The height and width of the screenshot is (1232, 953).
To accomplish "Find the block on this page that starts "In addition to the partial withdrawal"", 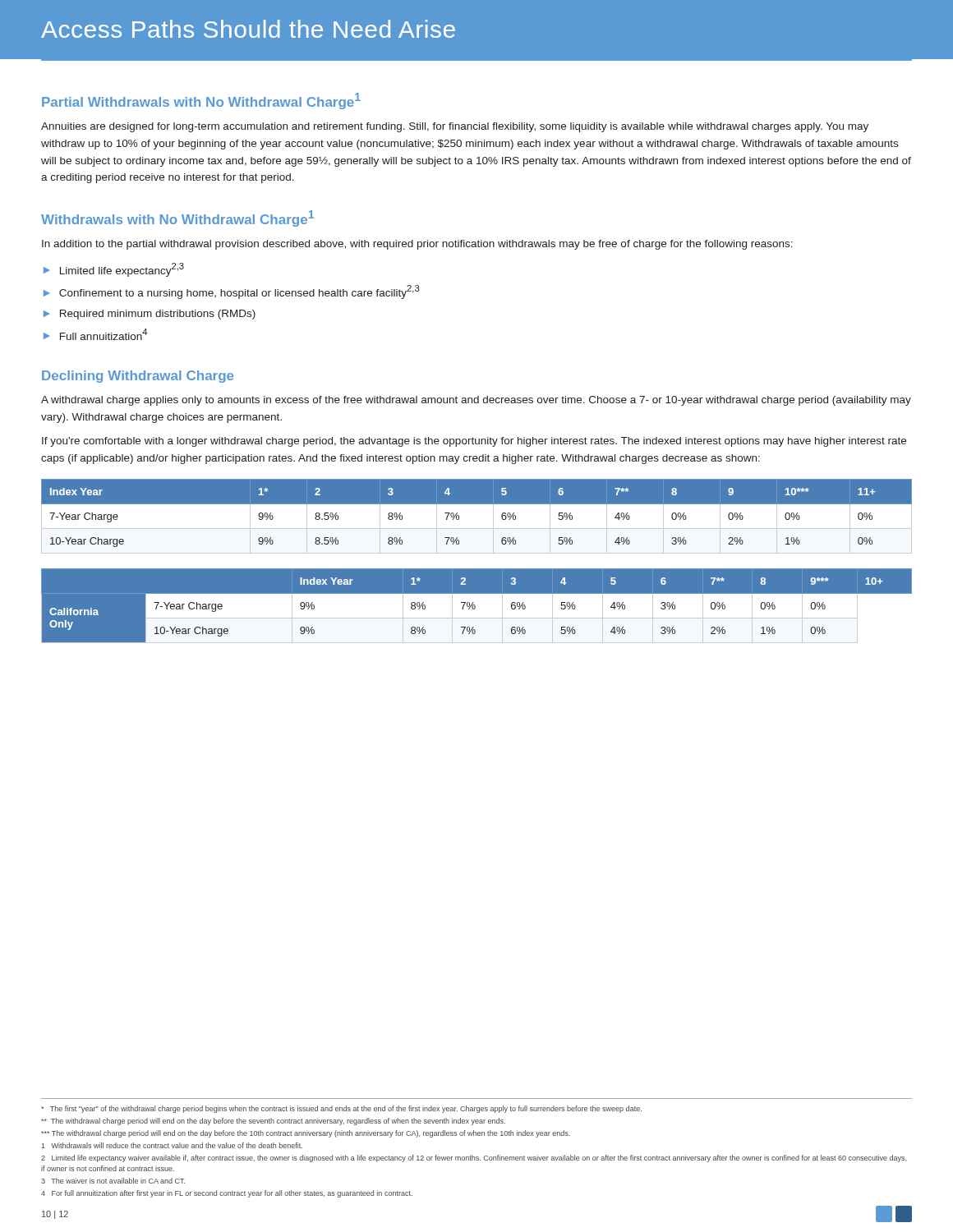I will tap(417, 244).
